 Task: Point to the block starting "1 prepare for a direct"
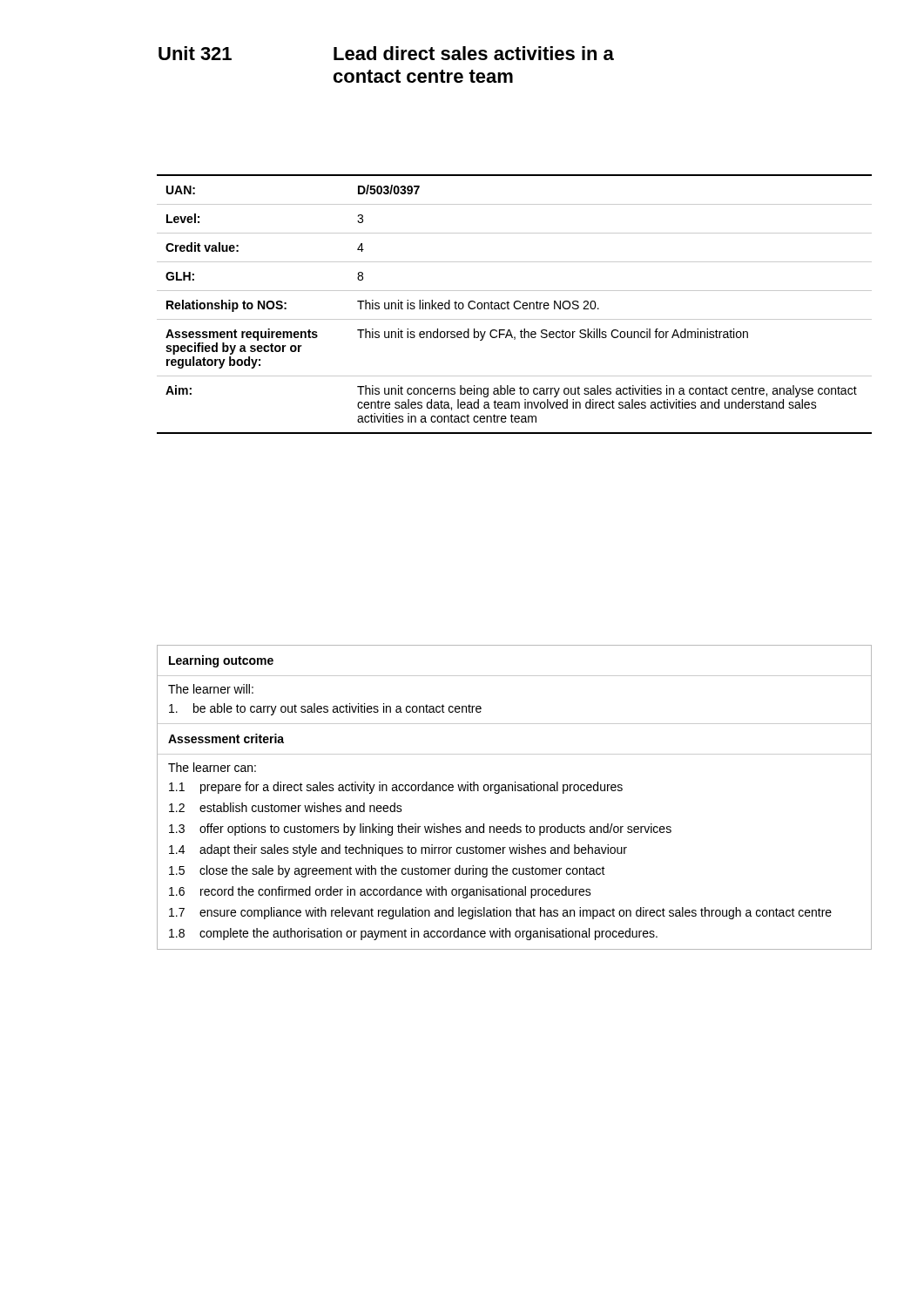[x=396, y=787]
